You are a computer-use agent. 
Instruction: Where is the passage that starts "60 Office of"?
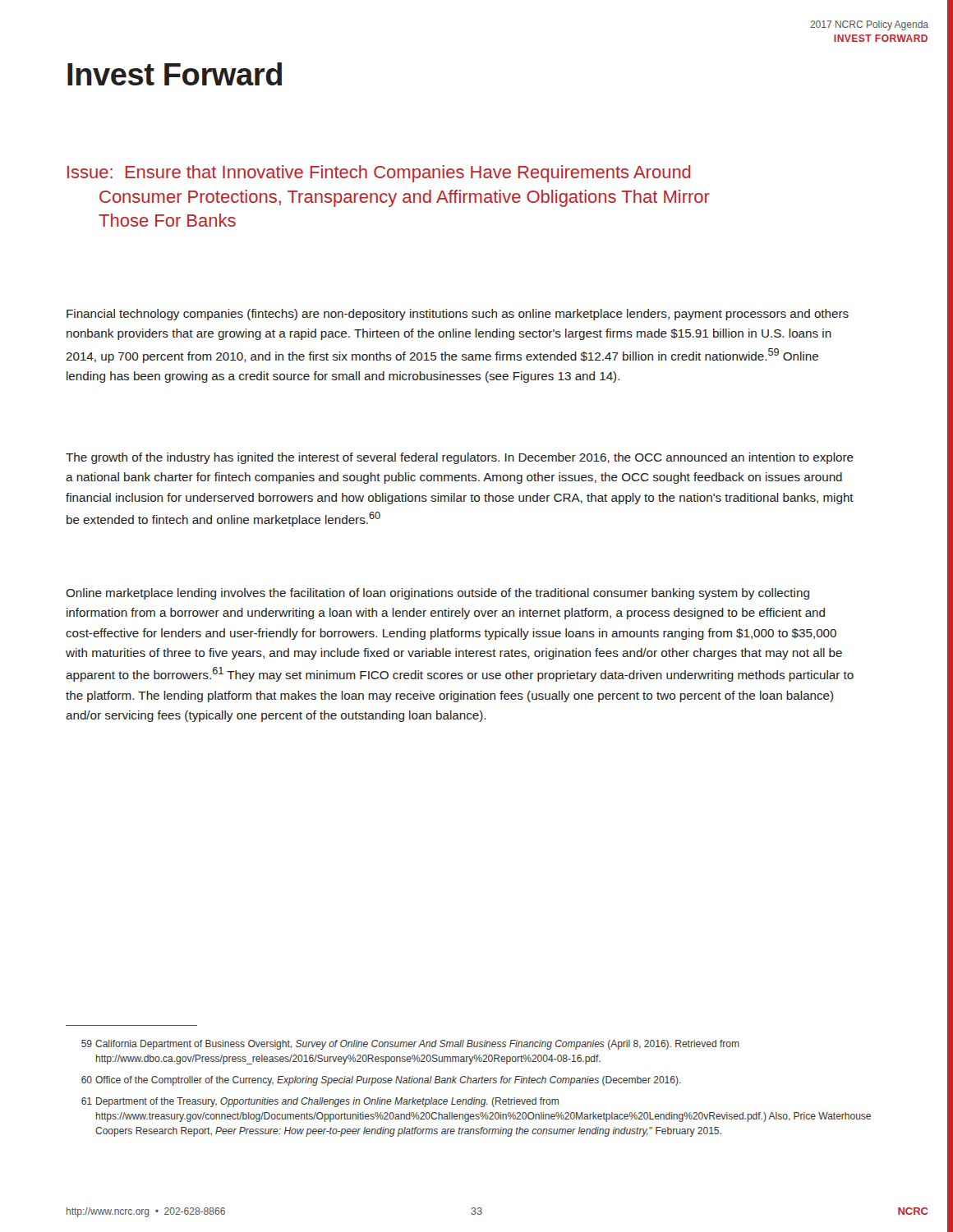(472, 1080)
